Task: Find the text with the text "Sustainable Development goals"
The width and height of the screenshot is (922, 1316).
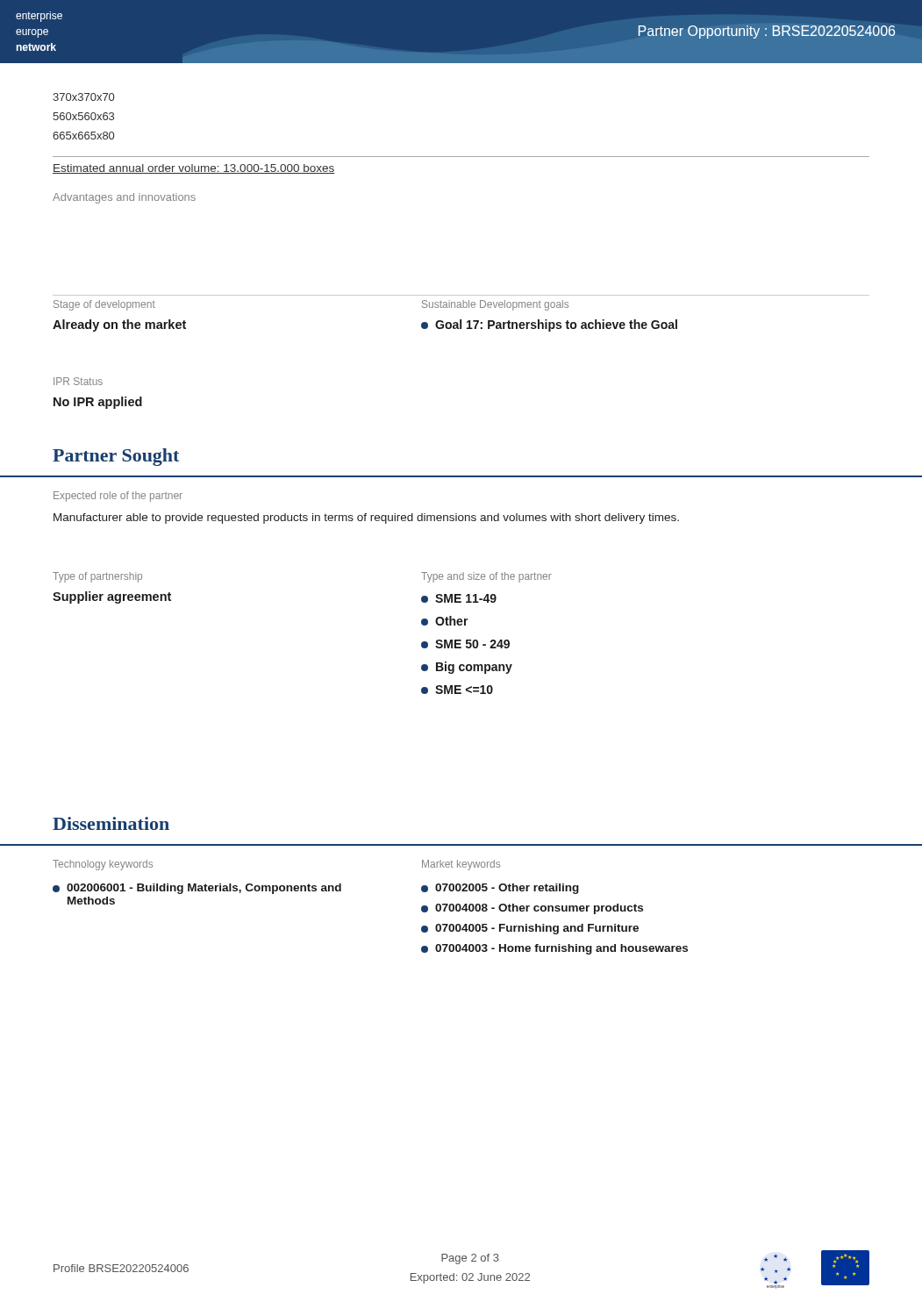Action: coord(495,304)
